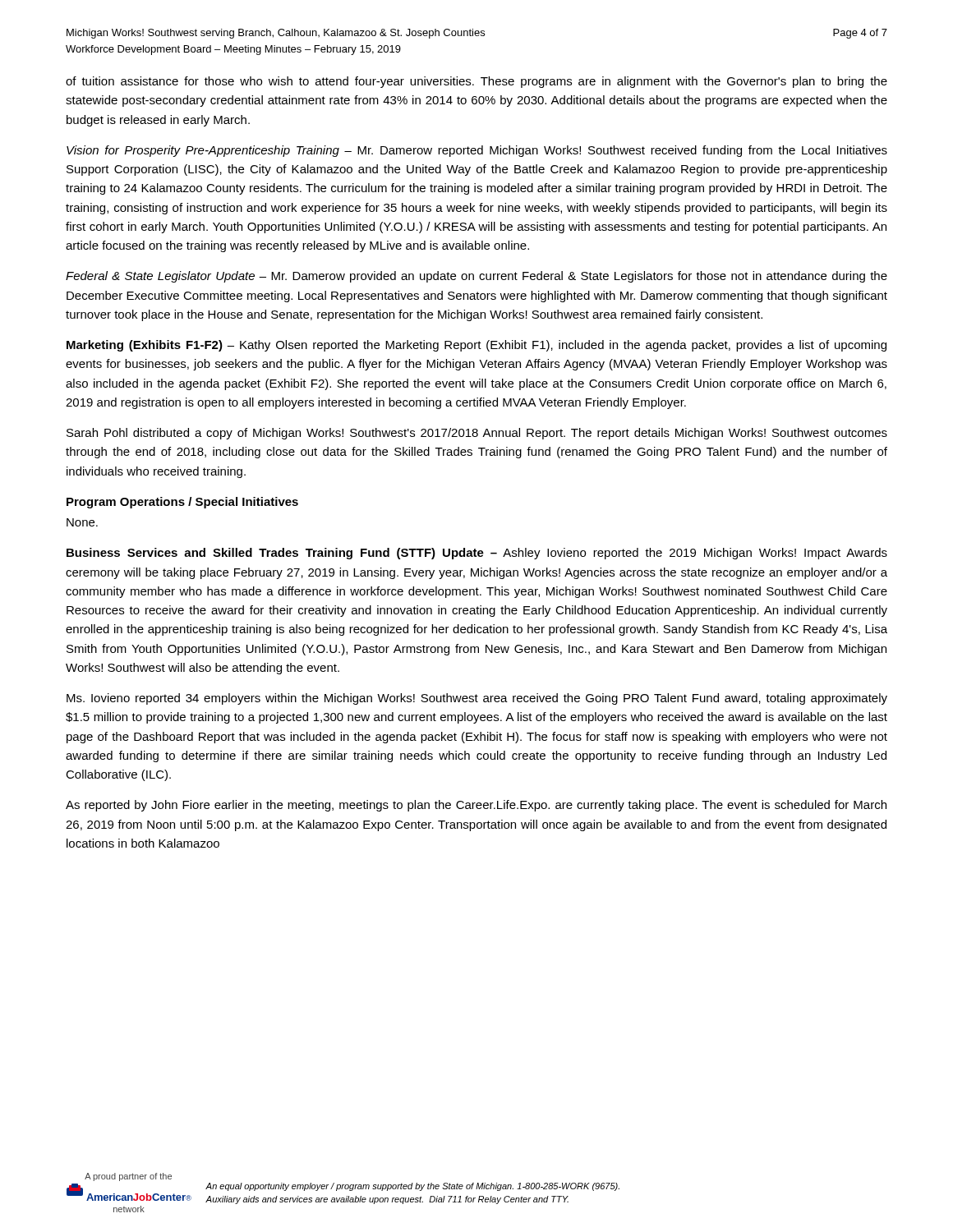This screenshot has height=1232, width=953.
Task: Click the passage that begins "Marketing (Exhibits F1-F2) – Kathy Olsen reported the"
Action: [476, 373]
